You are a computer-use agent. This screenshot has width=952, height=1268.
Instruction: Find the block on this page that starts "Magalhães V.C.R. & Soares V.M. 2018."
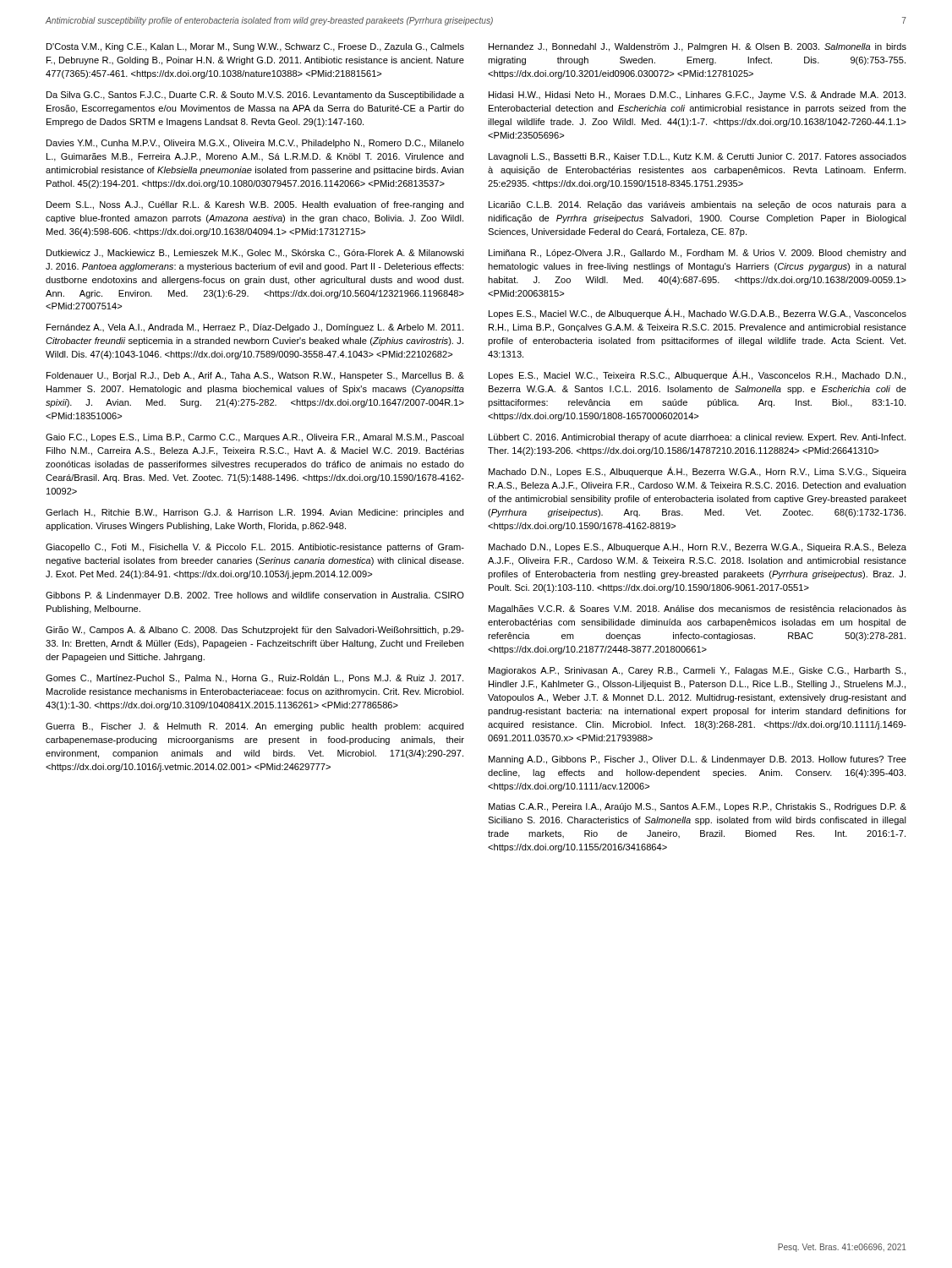coord(697,630)
